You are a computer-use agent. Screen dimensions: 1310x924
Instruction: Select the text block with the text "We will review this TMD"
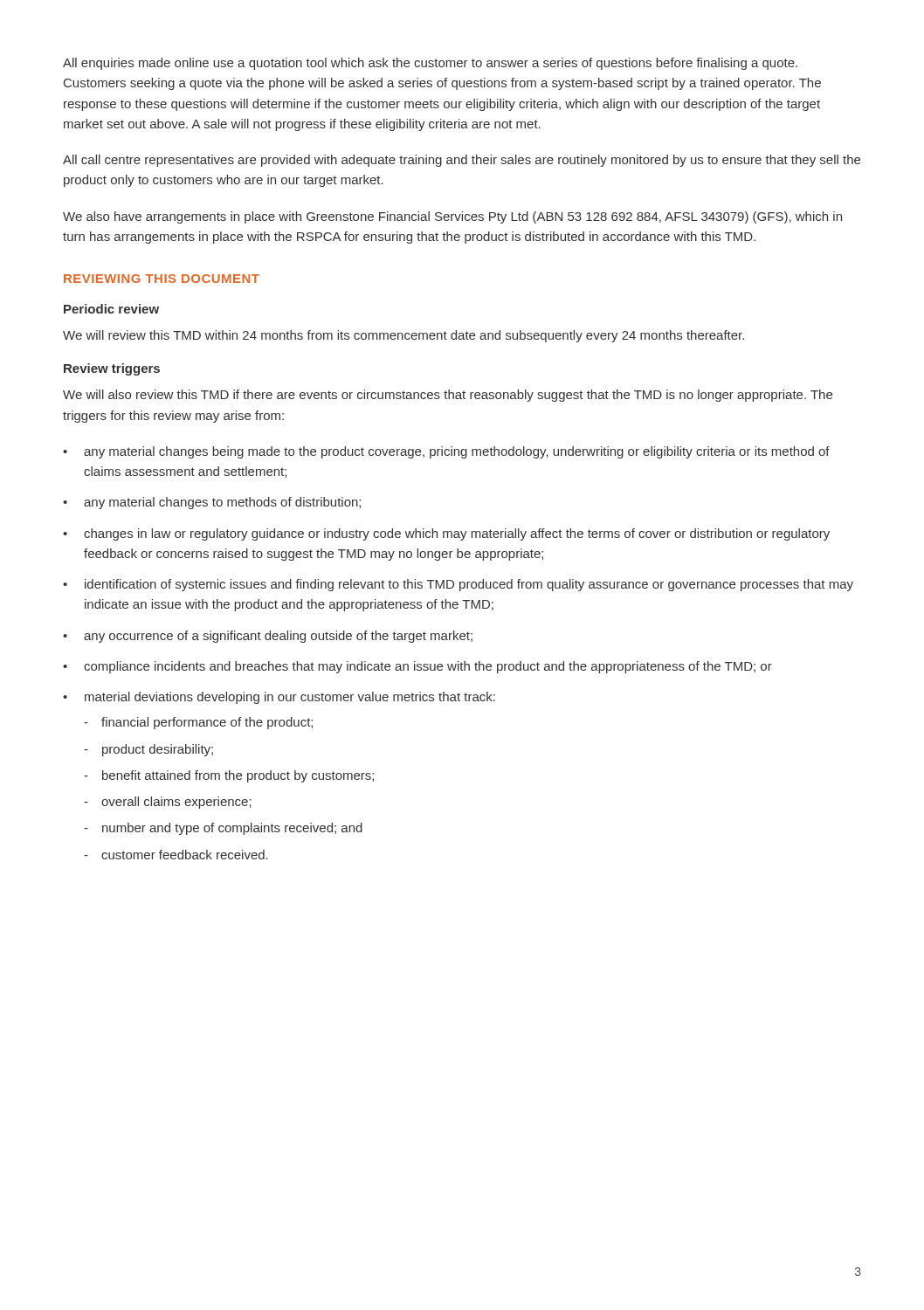[404, 335]
